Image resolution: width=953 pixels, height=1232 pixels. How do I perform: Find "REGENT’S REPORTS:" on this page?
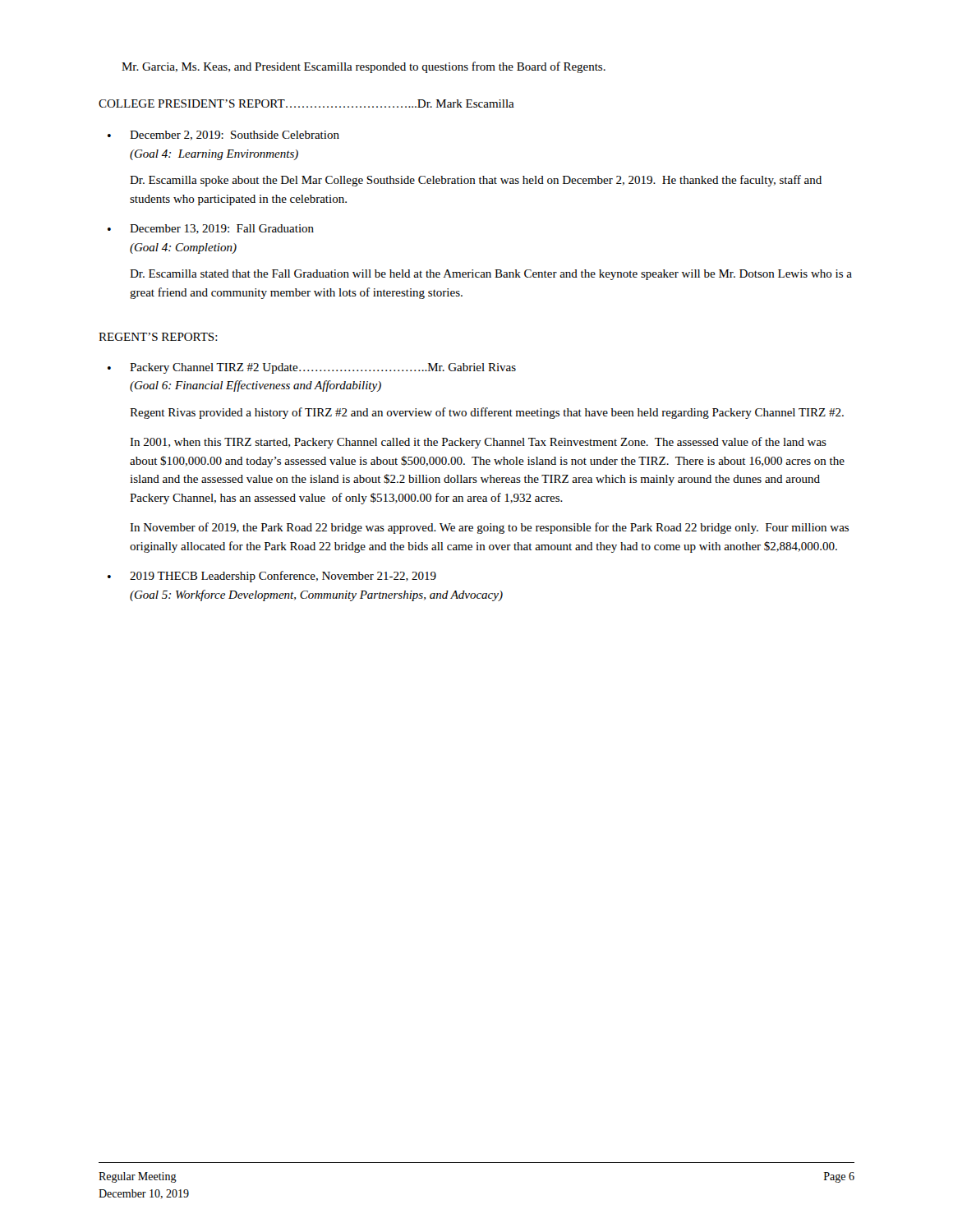point(158,337)
